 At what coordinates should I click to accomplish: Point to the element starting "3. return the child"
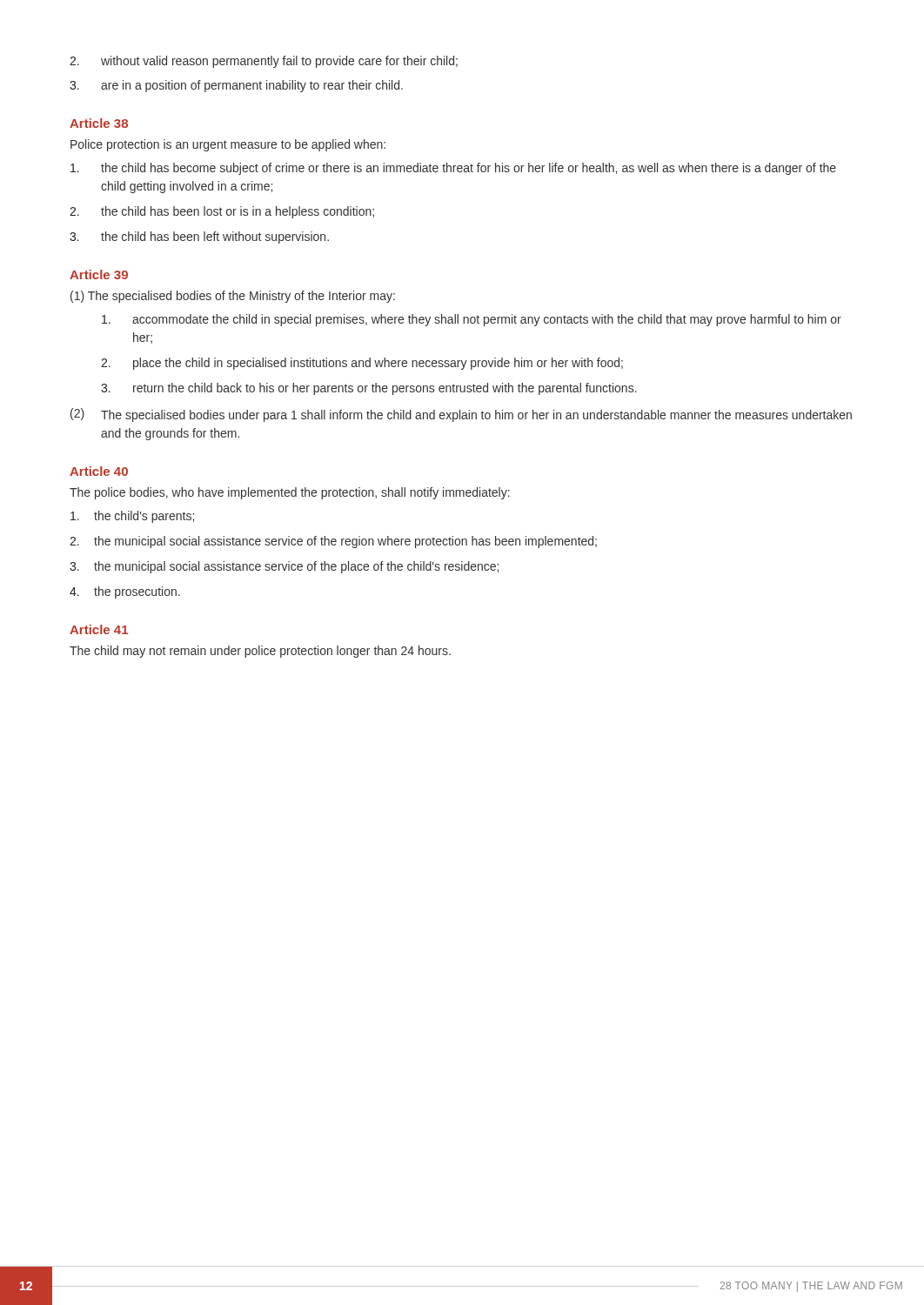[478, 388]
